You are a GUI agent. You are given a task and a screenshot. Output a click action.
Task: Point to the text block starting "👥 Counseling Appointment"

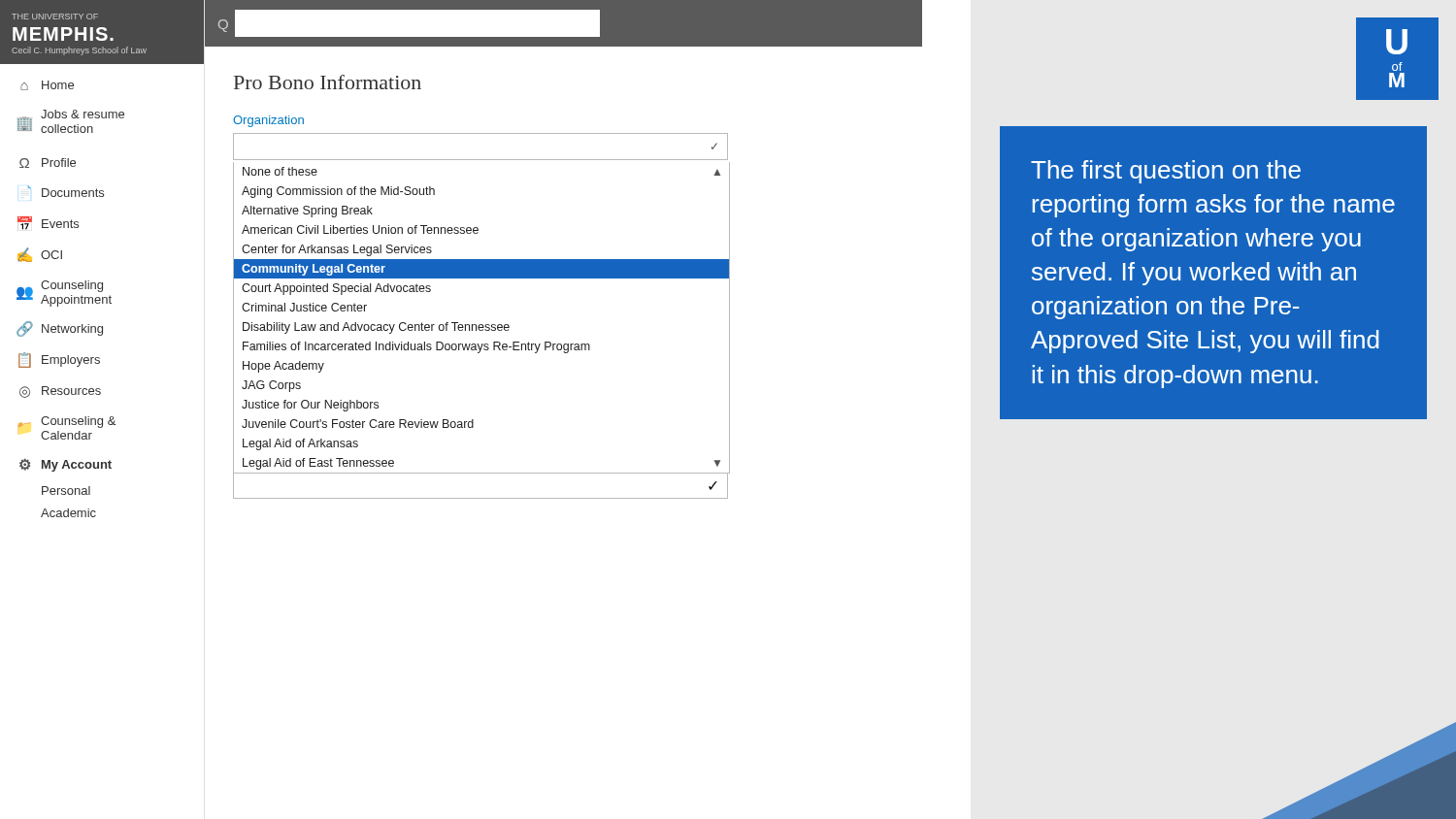(64, 292)
